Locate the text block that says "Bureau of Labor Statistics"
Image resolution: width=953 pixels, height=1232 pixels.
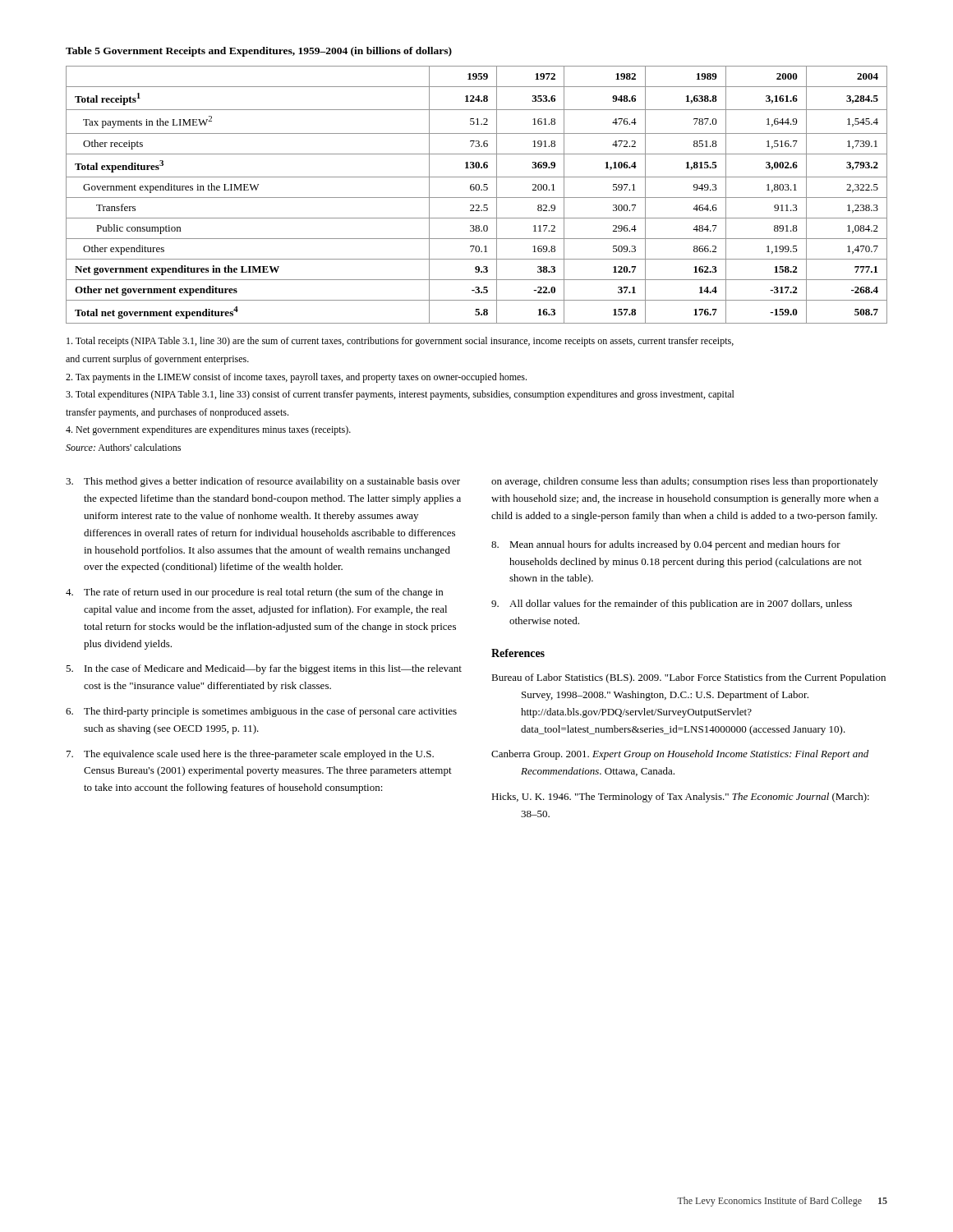click(x=689, y=703)
